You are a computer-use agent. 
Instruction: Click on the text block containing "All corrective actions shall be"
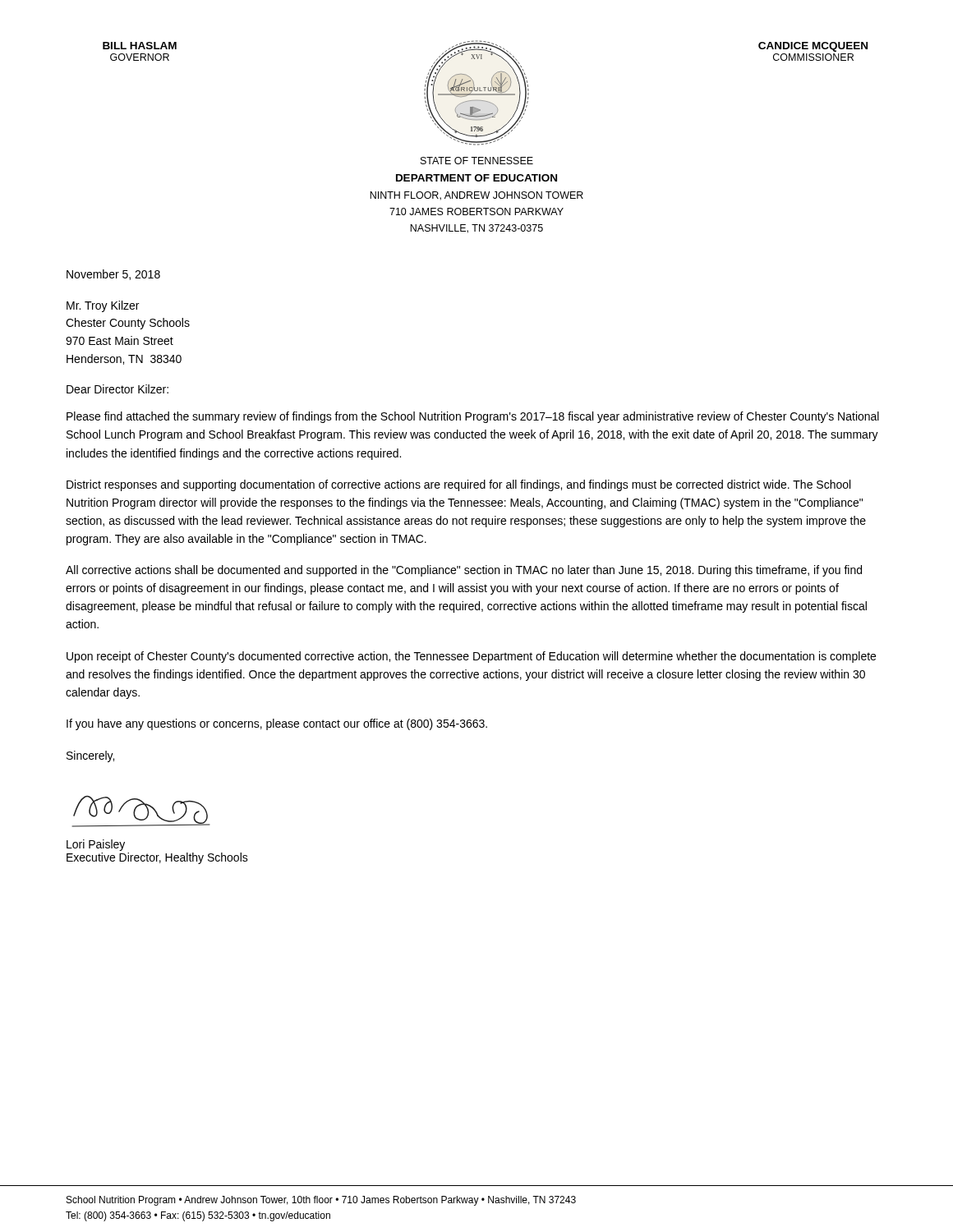pos(467,597)
